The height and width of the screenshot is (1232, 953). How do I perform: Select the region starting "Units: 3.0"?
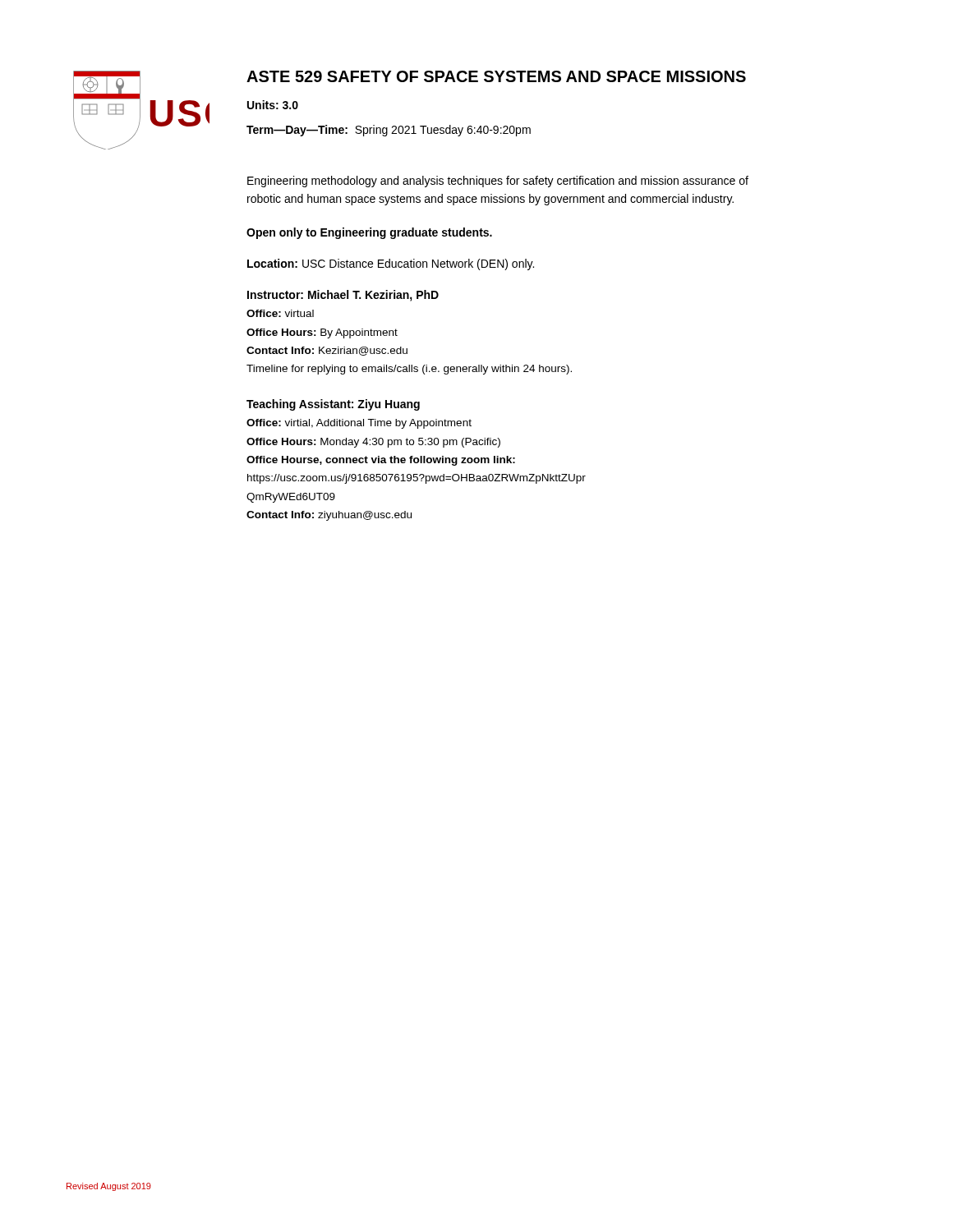coord(273,105)
